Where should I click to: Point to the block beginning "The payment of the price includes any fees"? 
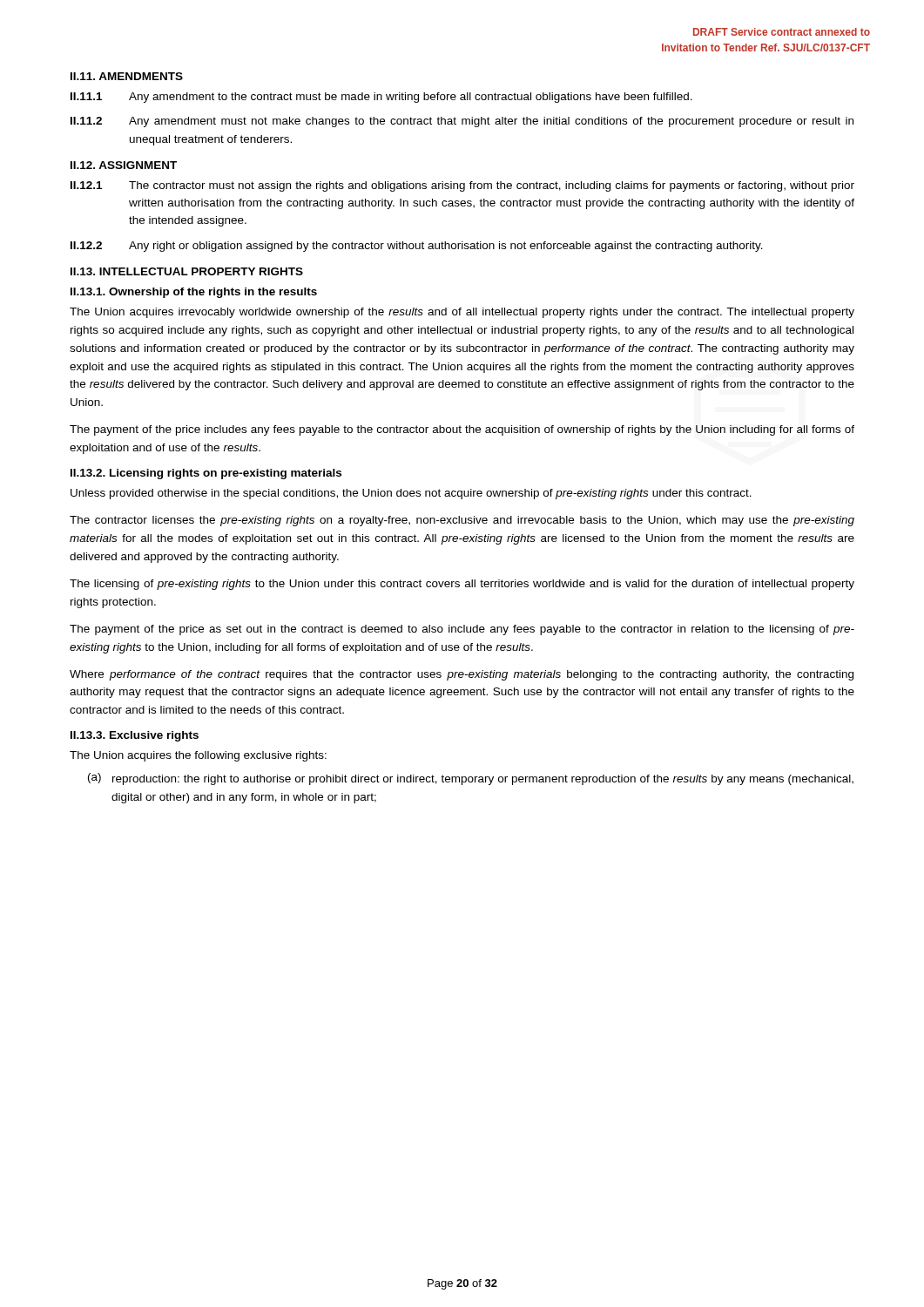coord(462,438)
